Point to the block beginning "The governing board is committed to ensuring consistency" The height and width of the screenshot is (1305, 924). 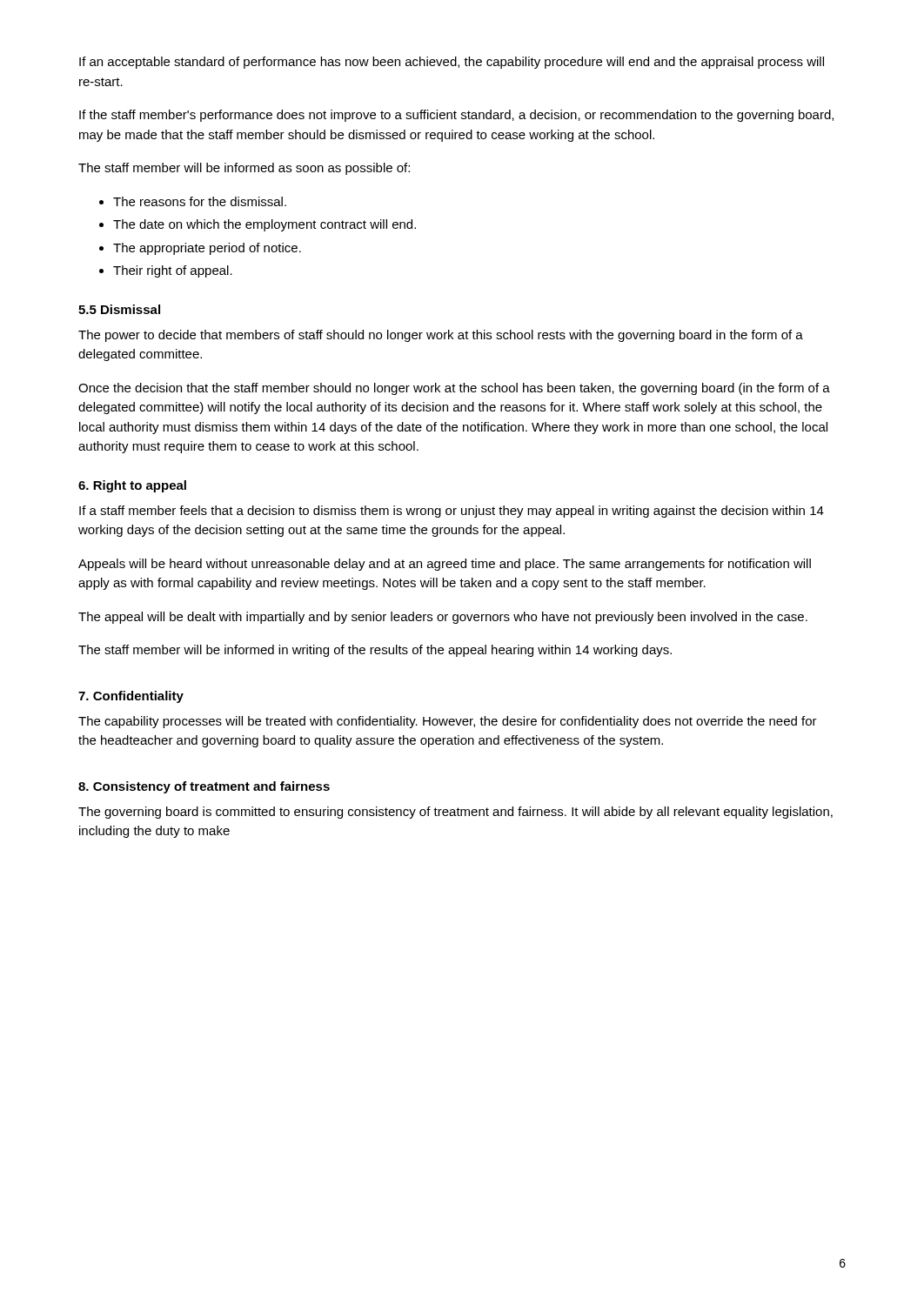[458, 821]
